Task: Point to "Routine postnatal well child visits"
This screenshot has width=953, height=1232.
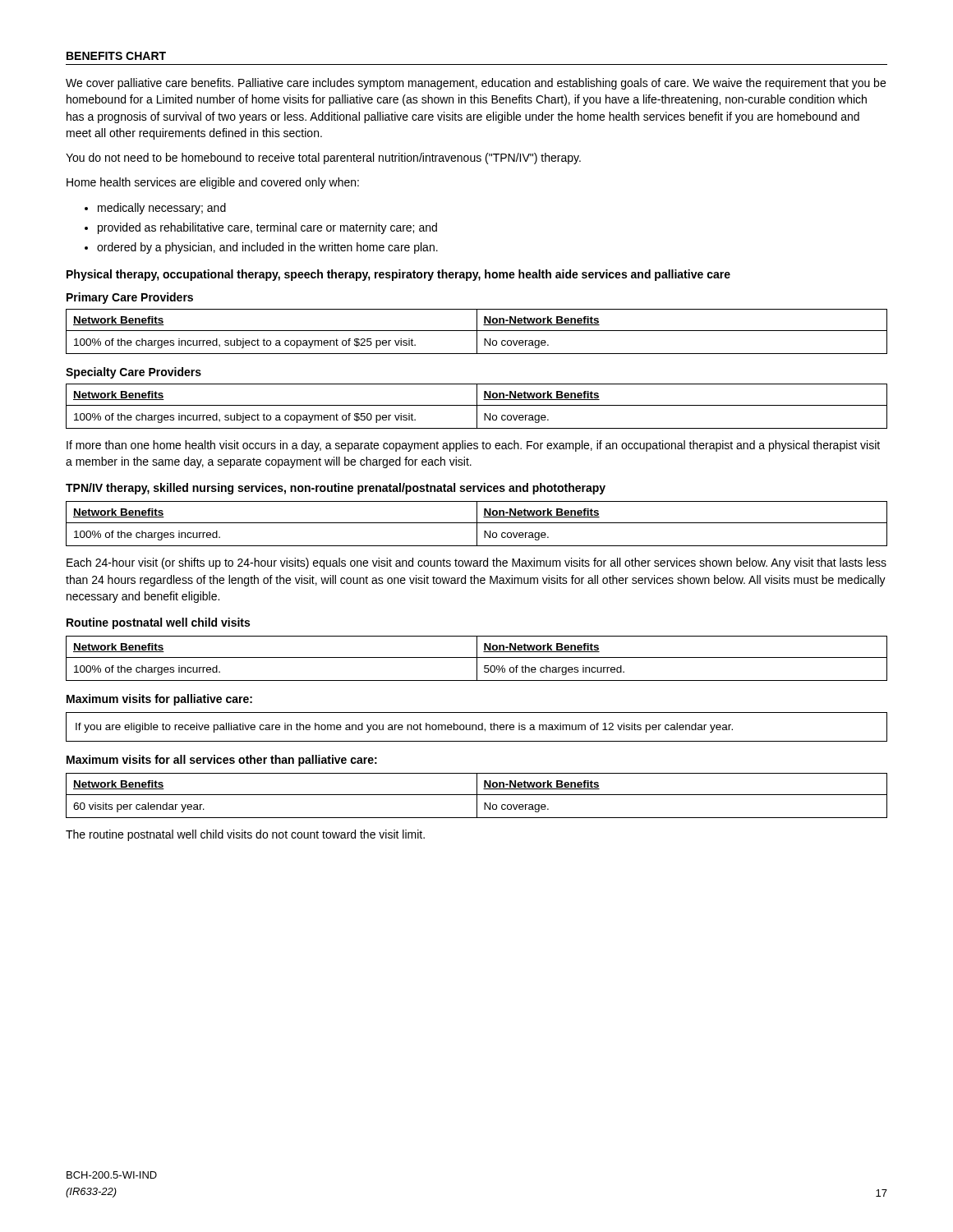Action: coord(158,623)
